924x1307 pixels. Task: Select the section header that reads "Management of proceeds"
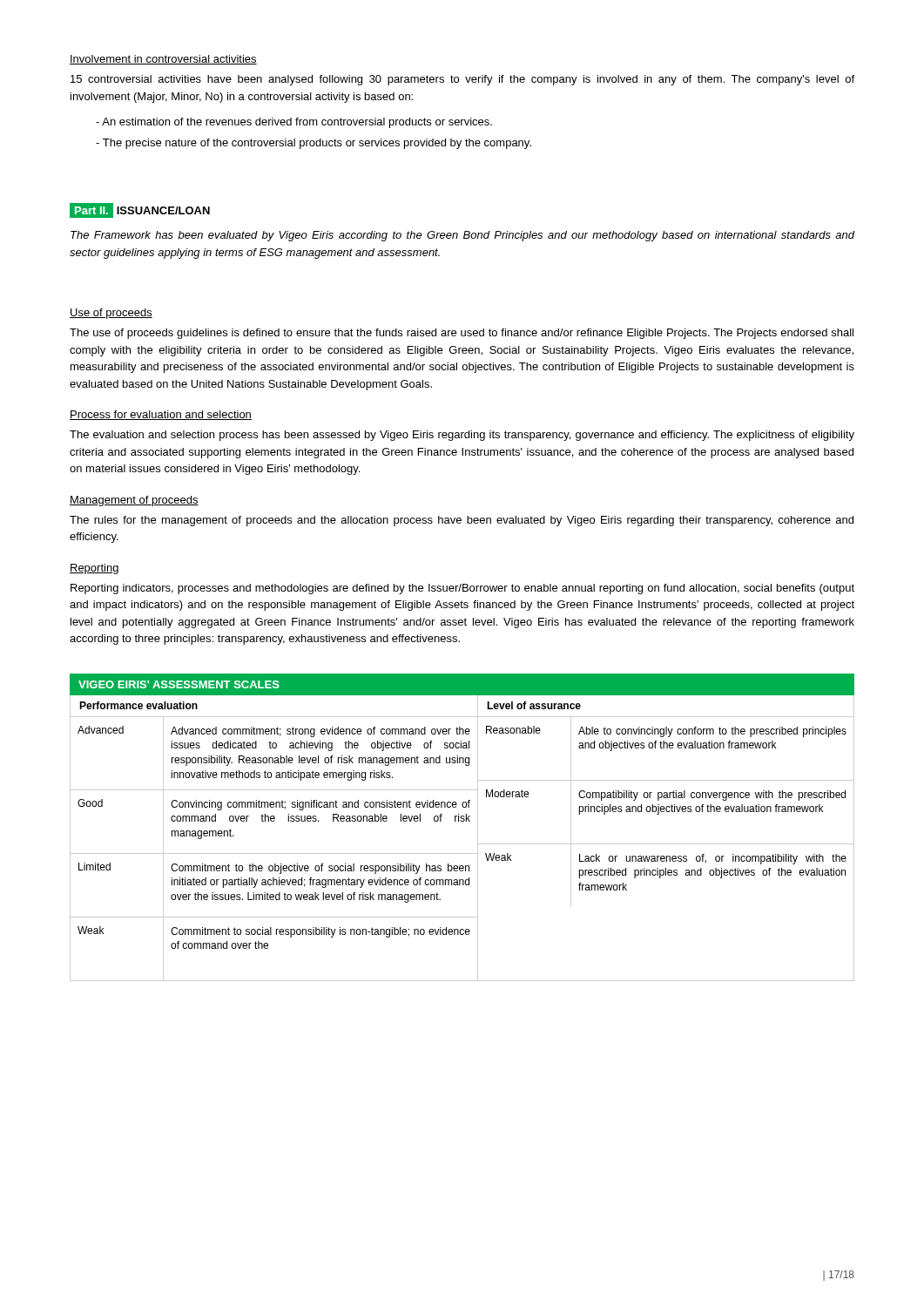tap(134, 499)
